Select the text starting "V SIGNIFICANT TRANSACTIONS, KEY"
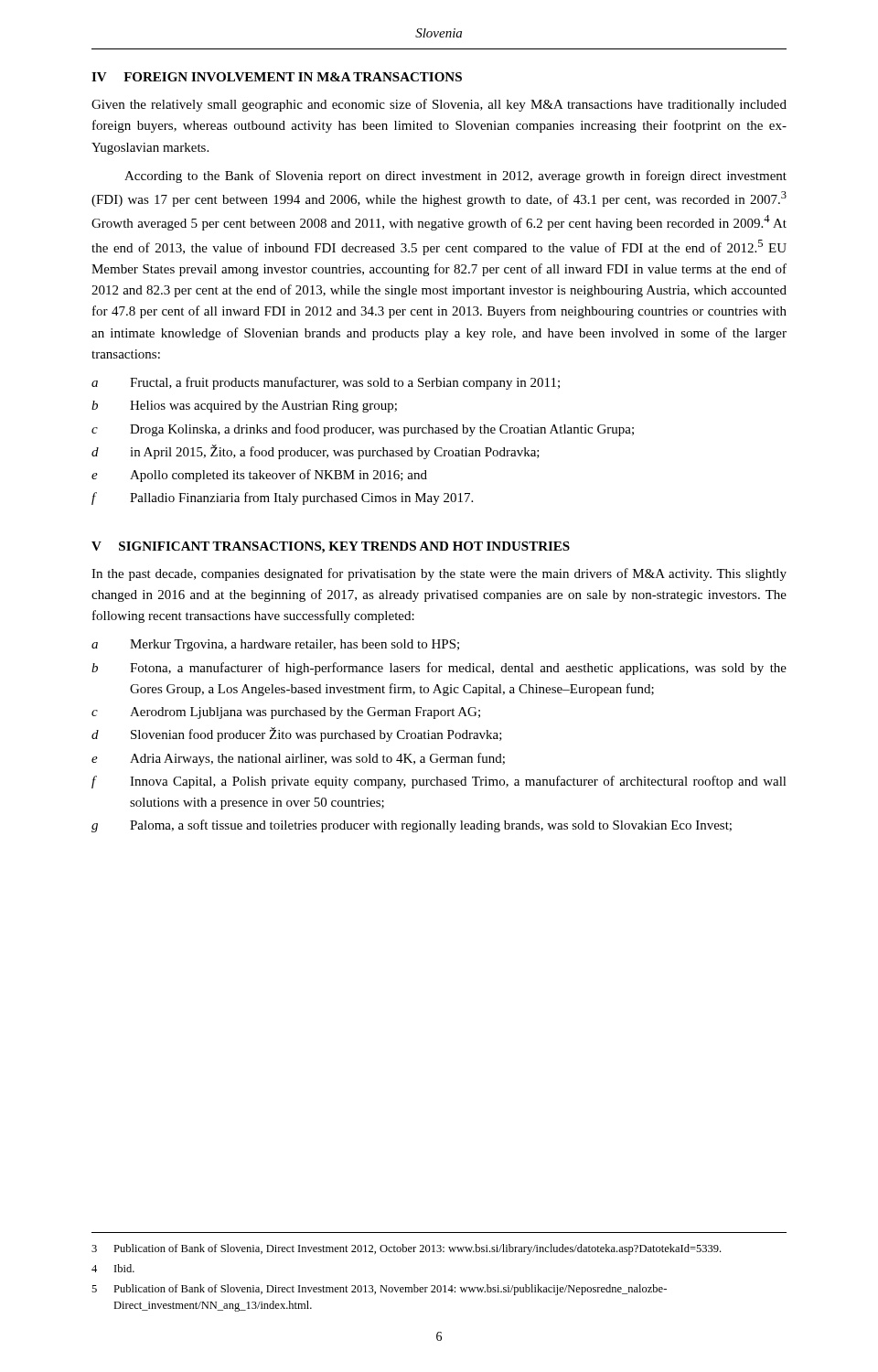 (x=331, y=546)
